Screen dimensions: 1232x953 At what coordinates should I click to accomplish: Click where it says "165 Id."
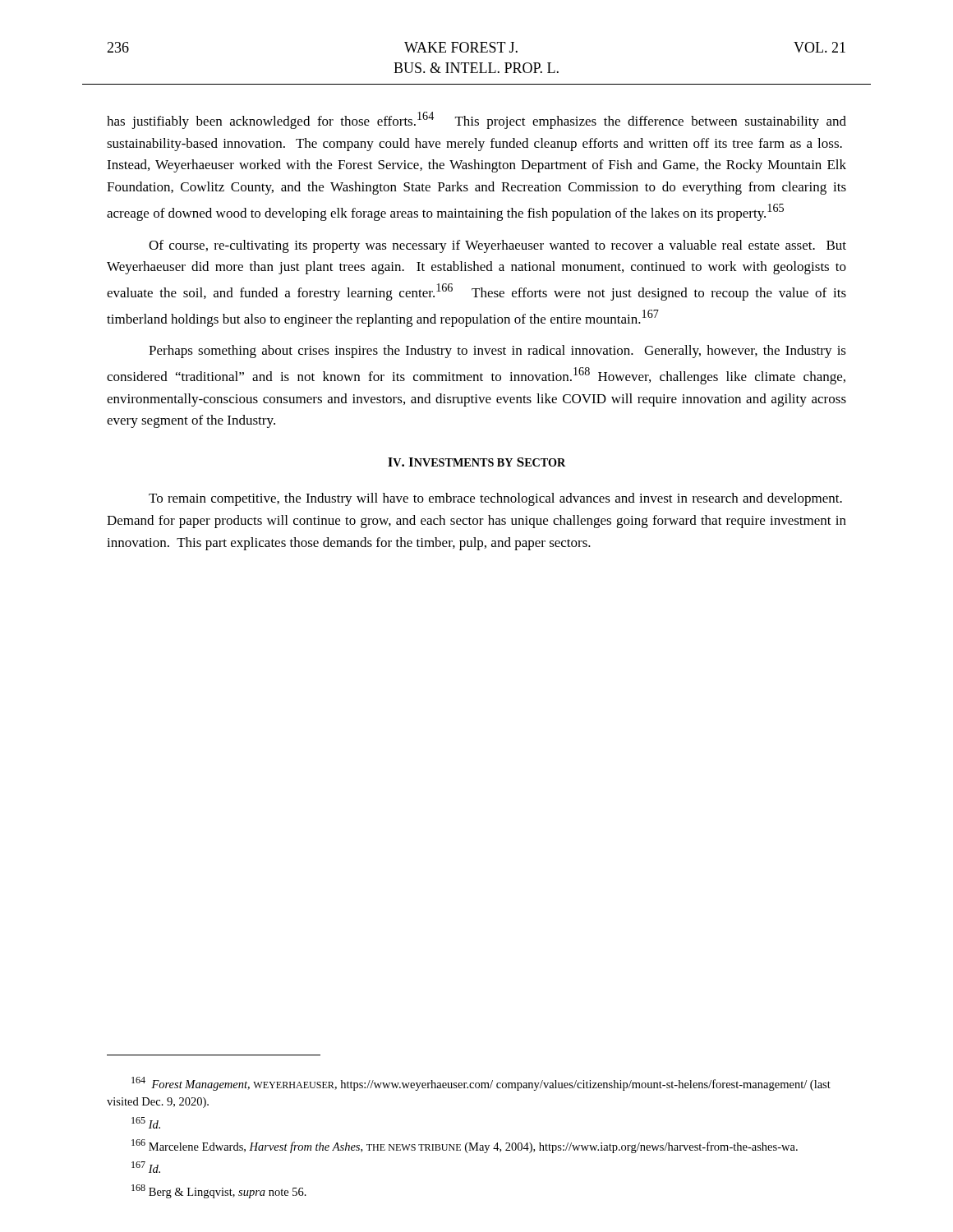point(134,1123)
